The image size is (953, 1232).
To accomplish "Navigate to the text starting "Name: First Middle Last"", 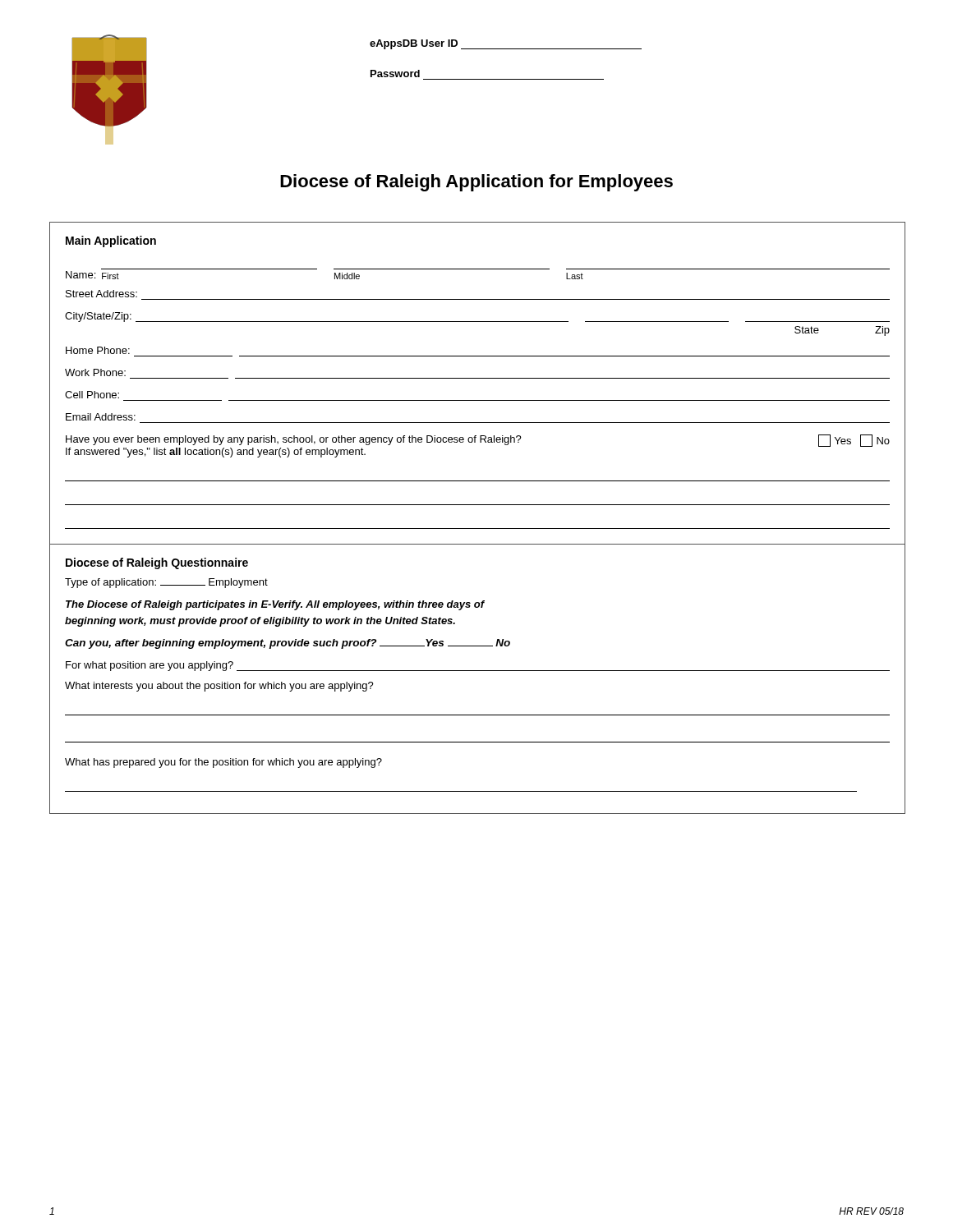I will 477,268.
